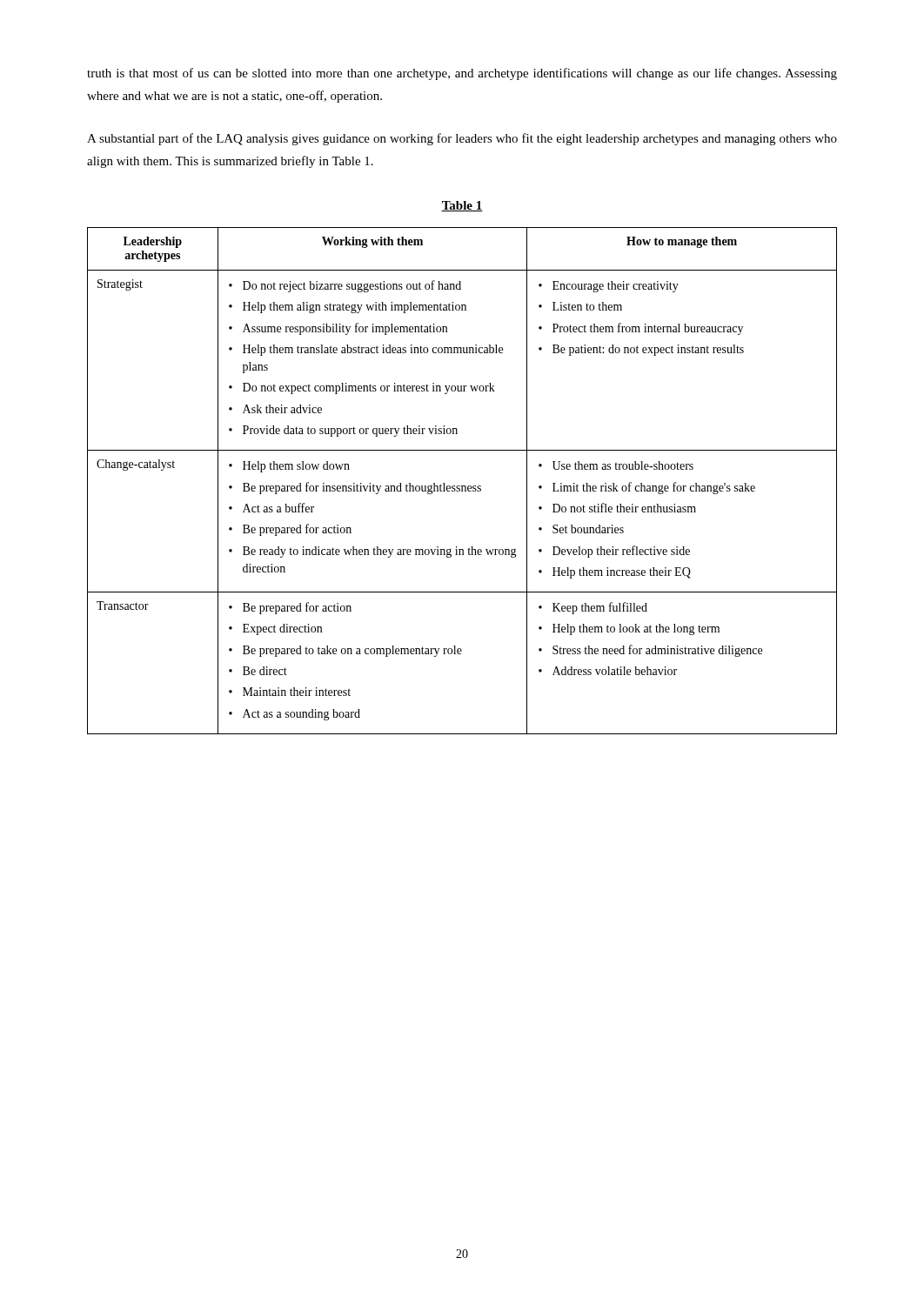Viewport: 924px width, 1305px height.
Task: Select the text block that says "A substantial part"
Action: tap(462, 149)
